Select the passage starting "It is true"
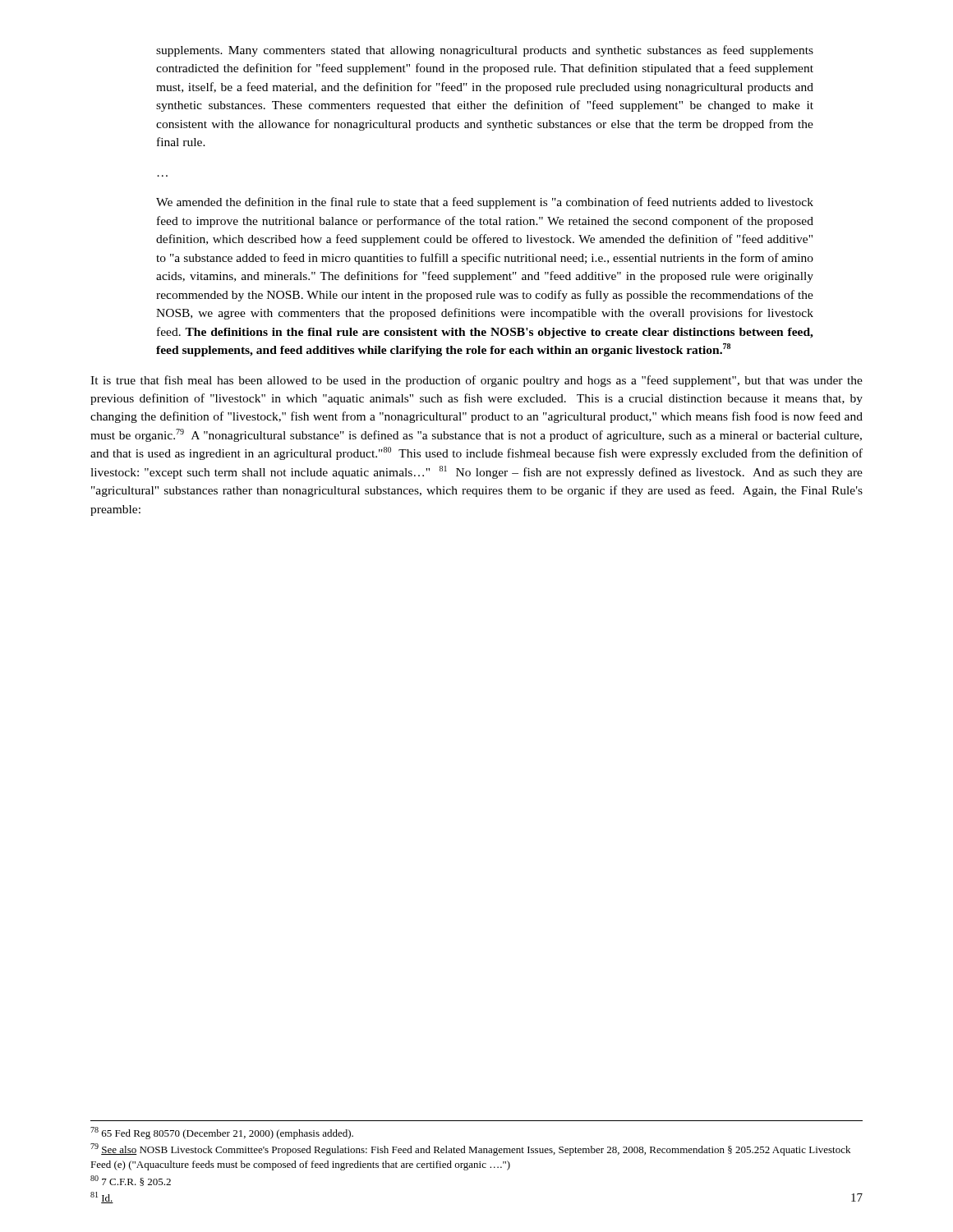Image resolution: width=953 pixels, height=1232 pixels. [476, 444]
